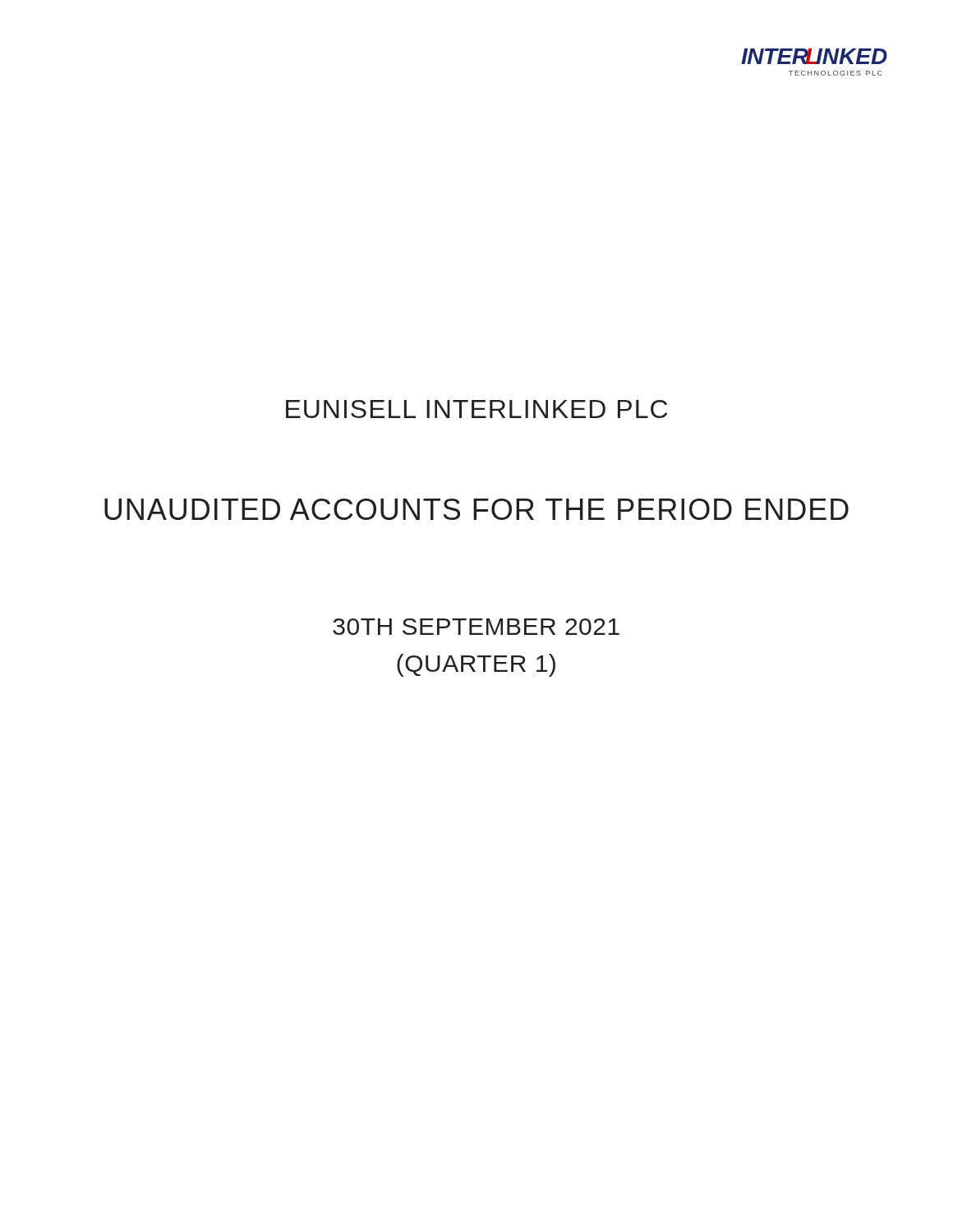
Task: Find the title with the text "EUNISELL INTERLINKED PLC"
Action: point(476,409)
